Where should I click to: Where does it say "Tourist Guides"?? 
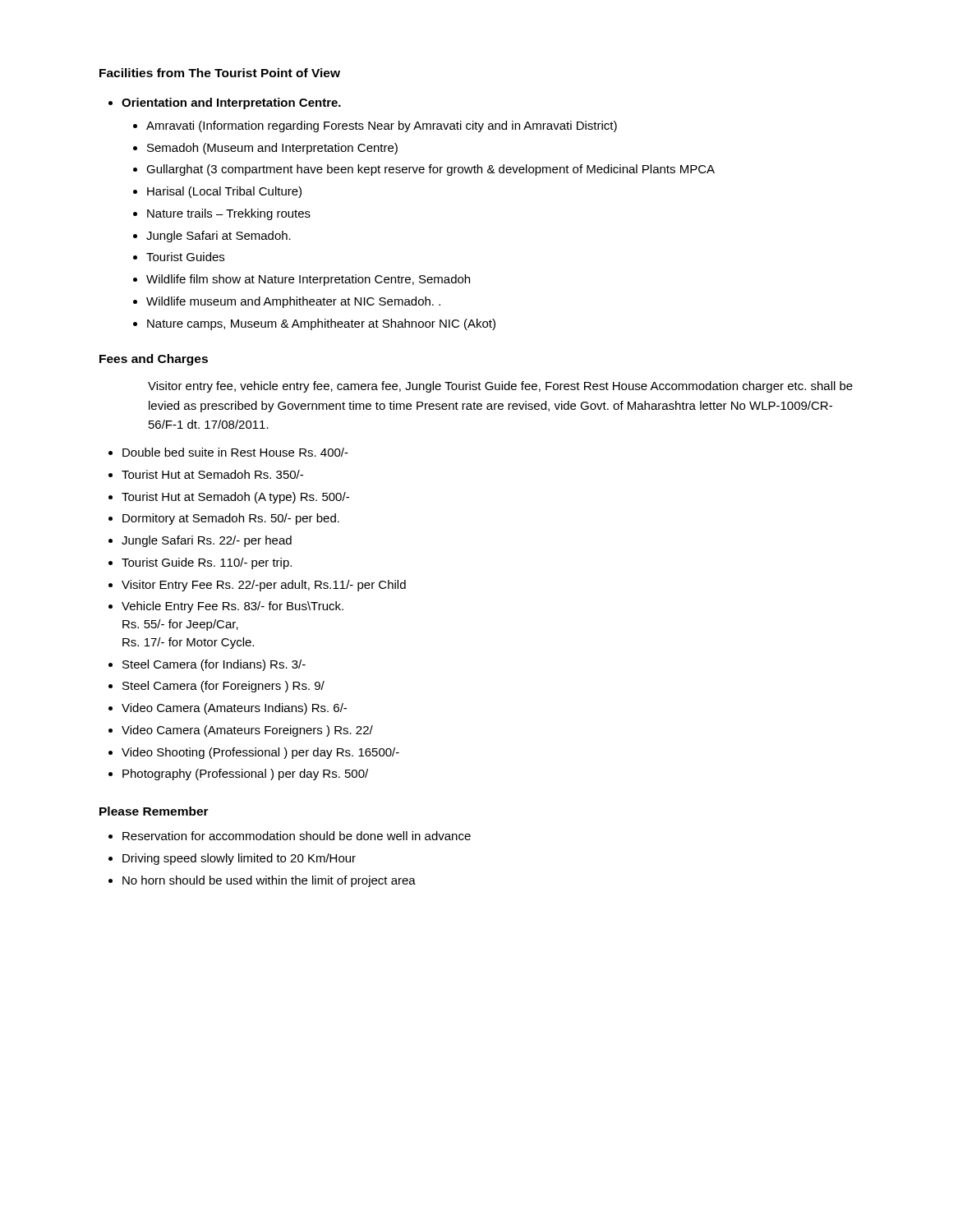coord(186,257)
